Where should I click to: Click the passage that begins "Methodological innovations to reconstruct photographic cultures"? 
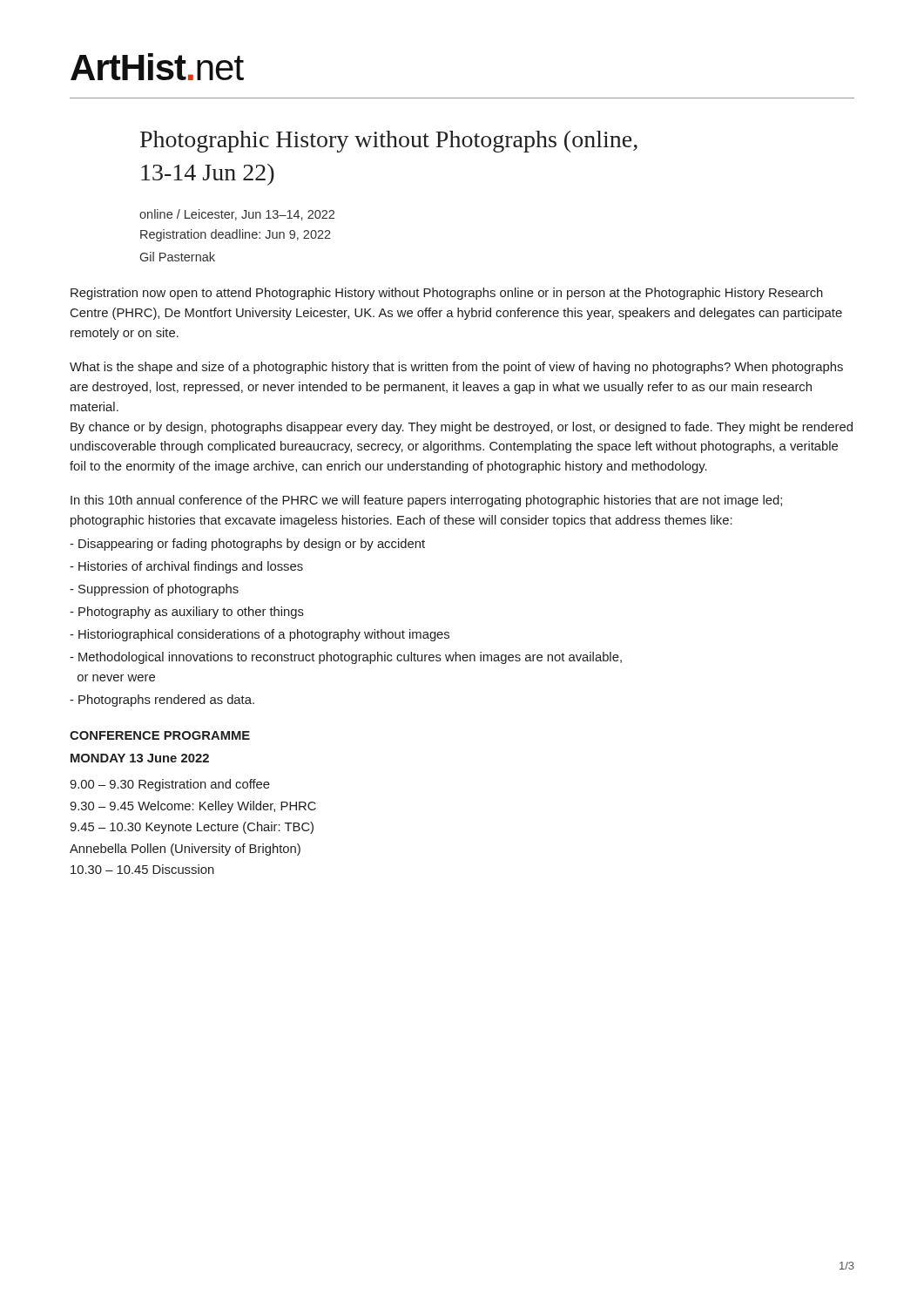coord(346,667)
